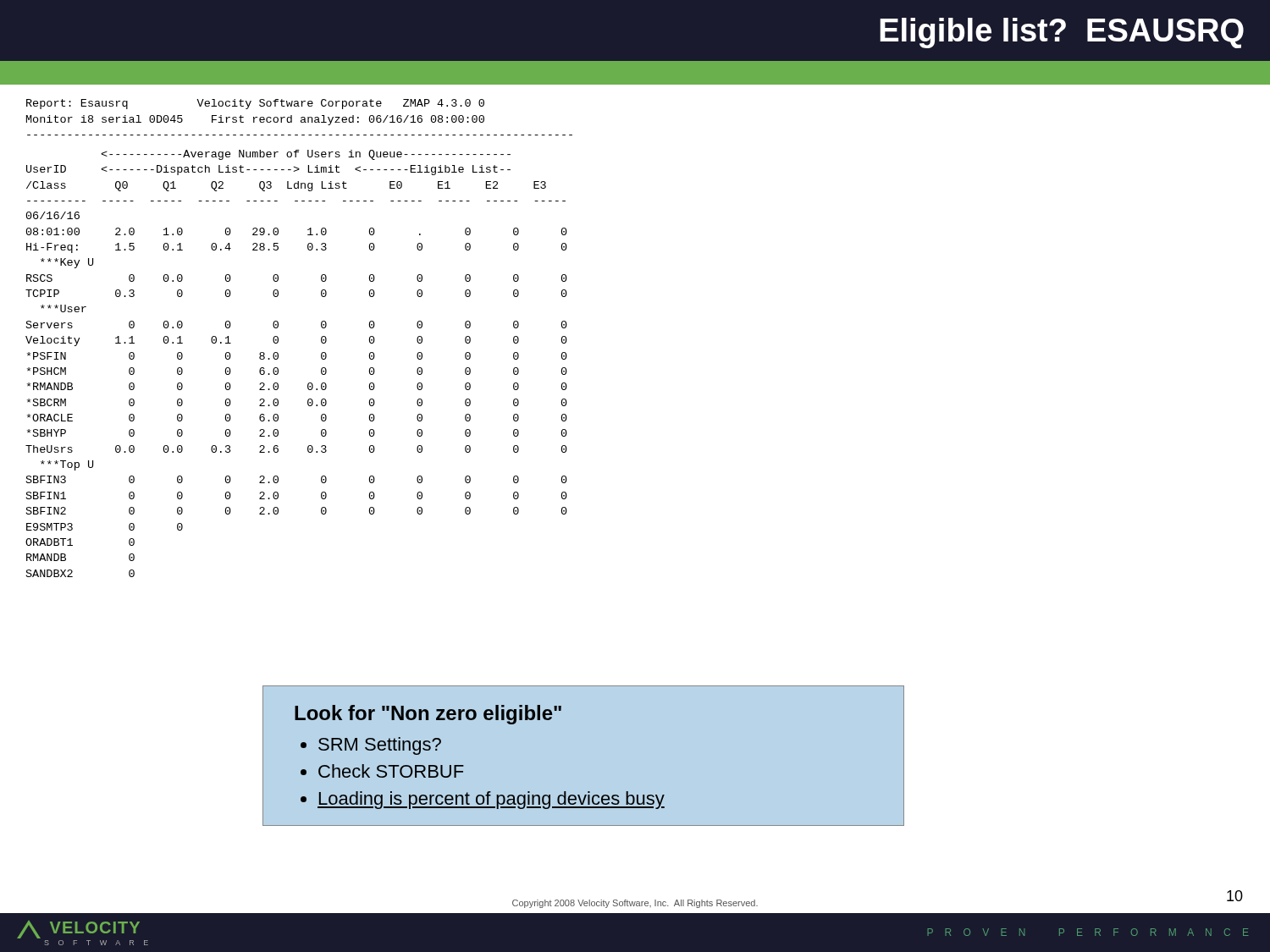Locate the region starting "Copyright 2008 Velocity Software,"
Image resolution: width=1270 pixels, height=952 pixels.
click(635, 903)
